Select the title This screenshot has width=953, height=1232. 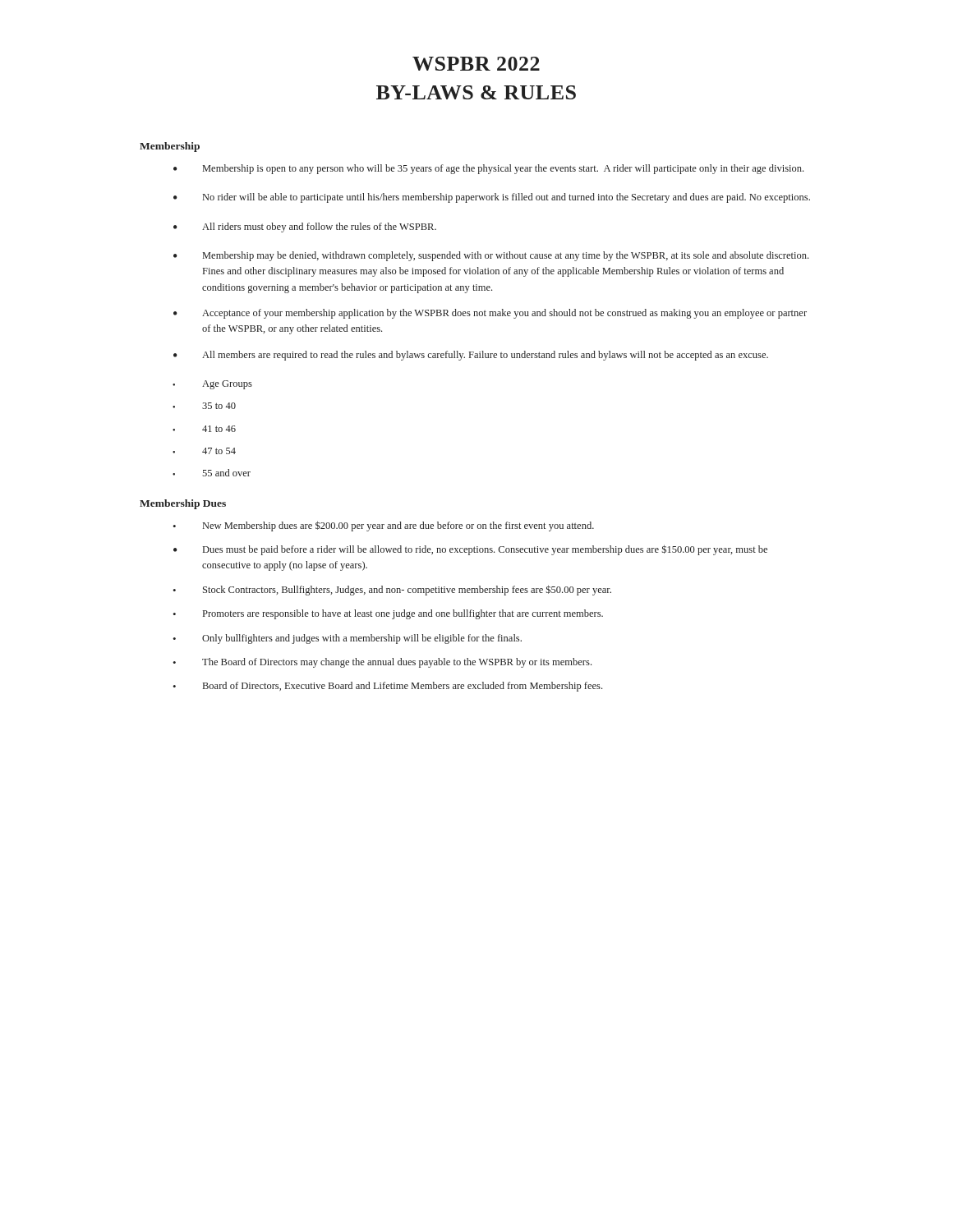[476, 78]
